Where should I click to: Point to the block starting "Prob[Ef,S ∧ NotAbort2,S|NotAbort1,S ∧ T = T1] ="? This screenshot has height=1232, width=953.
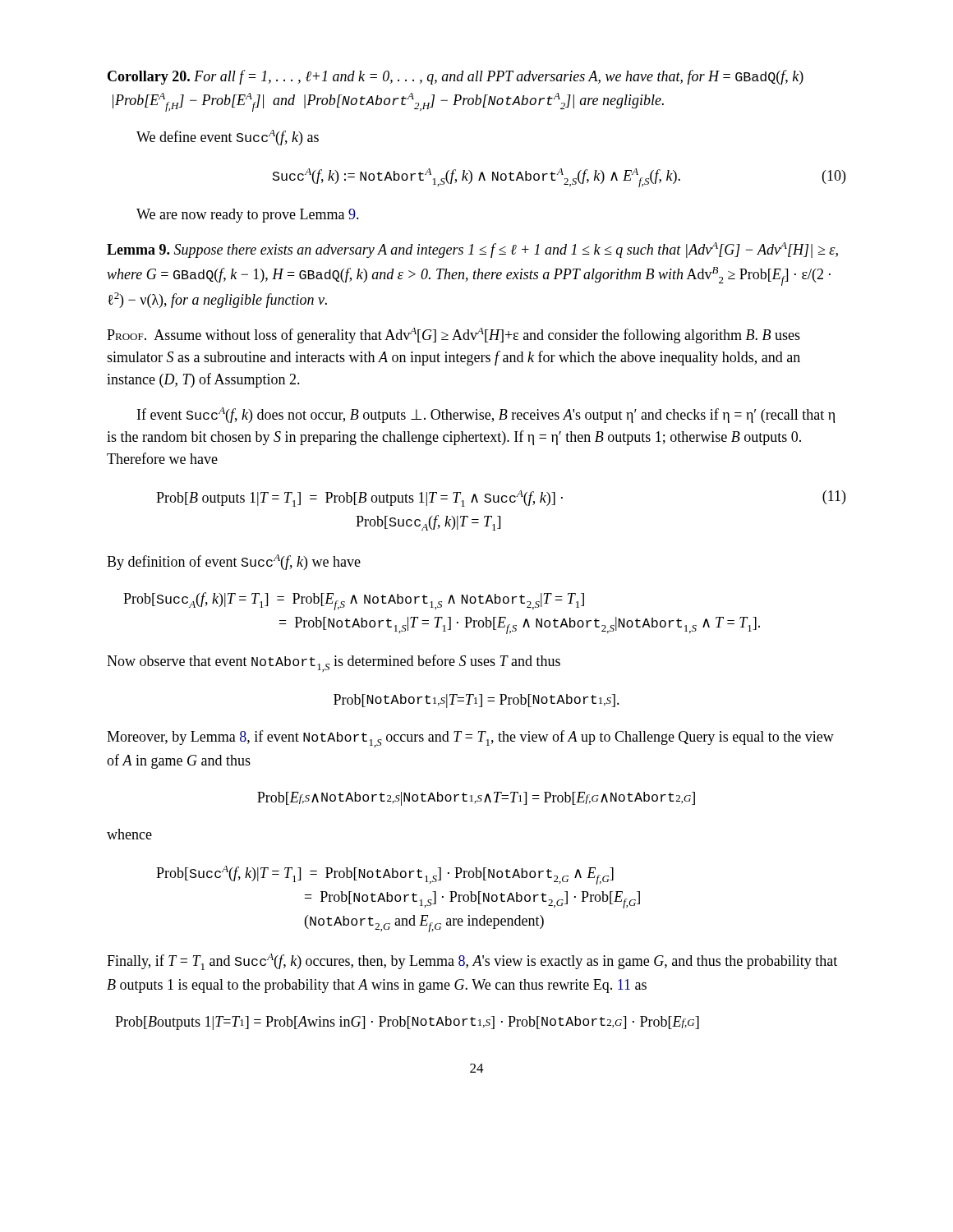[x=476, y=798]
